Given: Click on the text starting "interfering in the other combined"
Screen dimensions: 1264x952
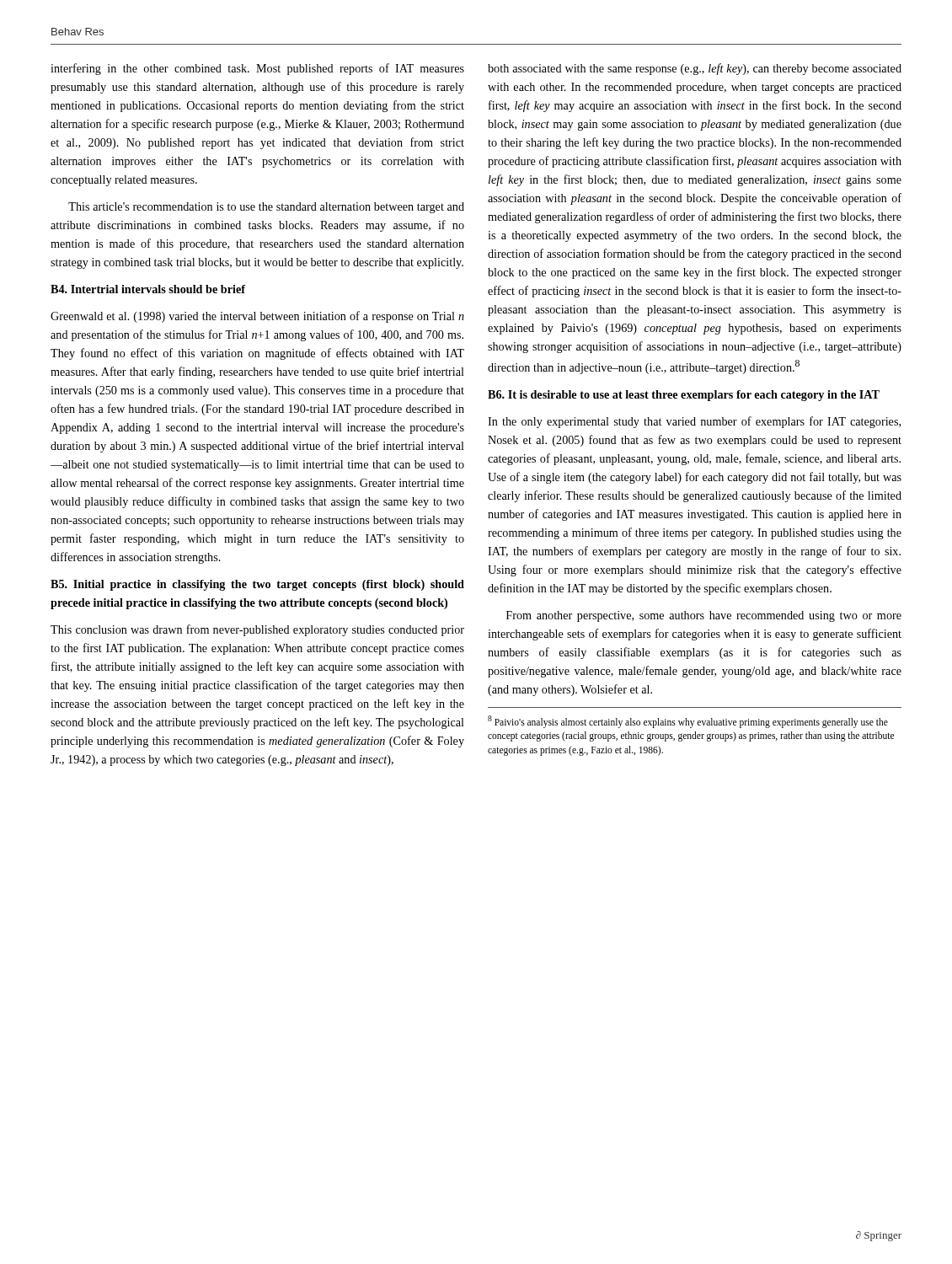Looking at the screenshot, I should (x=257, y=124).
